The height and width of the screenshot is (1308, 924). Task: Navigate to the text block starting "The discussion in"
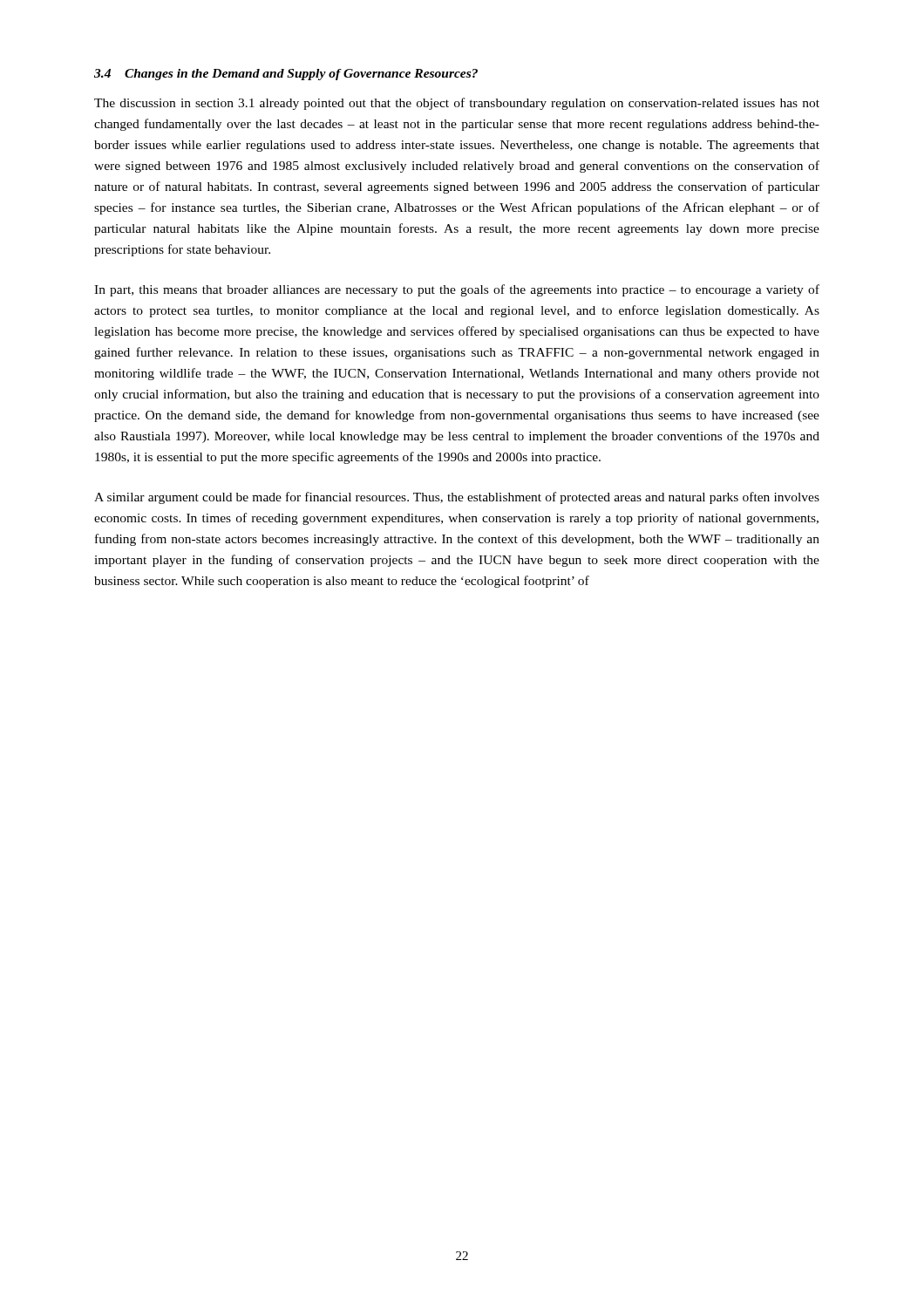pyautogui.click(x=457, y=176)
